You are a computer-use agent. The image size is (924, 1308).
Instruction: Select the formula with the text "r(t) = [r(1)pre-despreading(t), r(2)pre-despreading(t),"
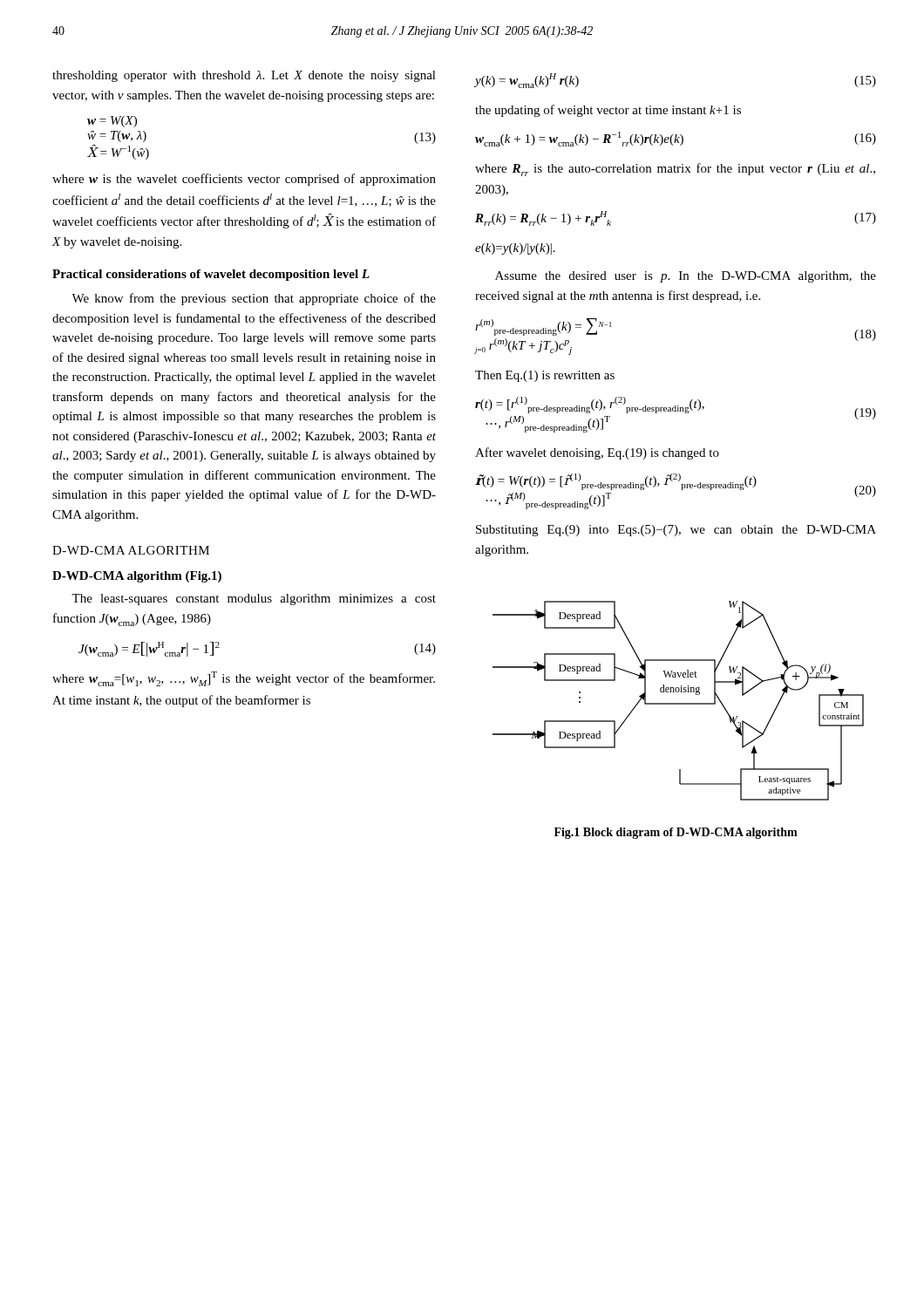click(x=676, y=413)
